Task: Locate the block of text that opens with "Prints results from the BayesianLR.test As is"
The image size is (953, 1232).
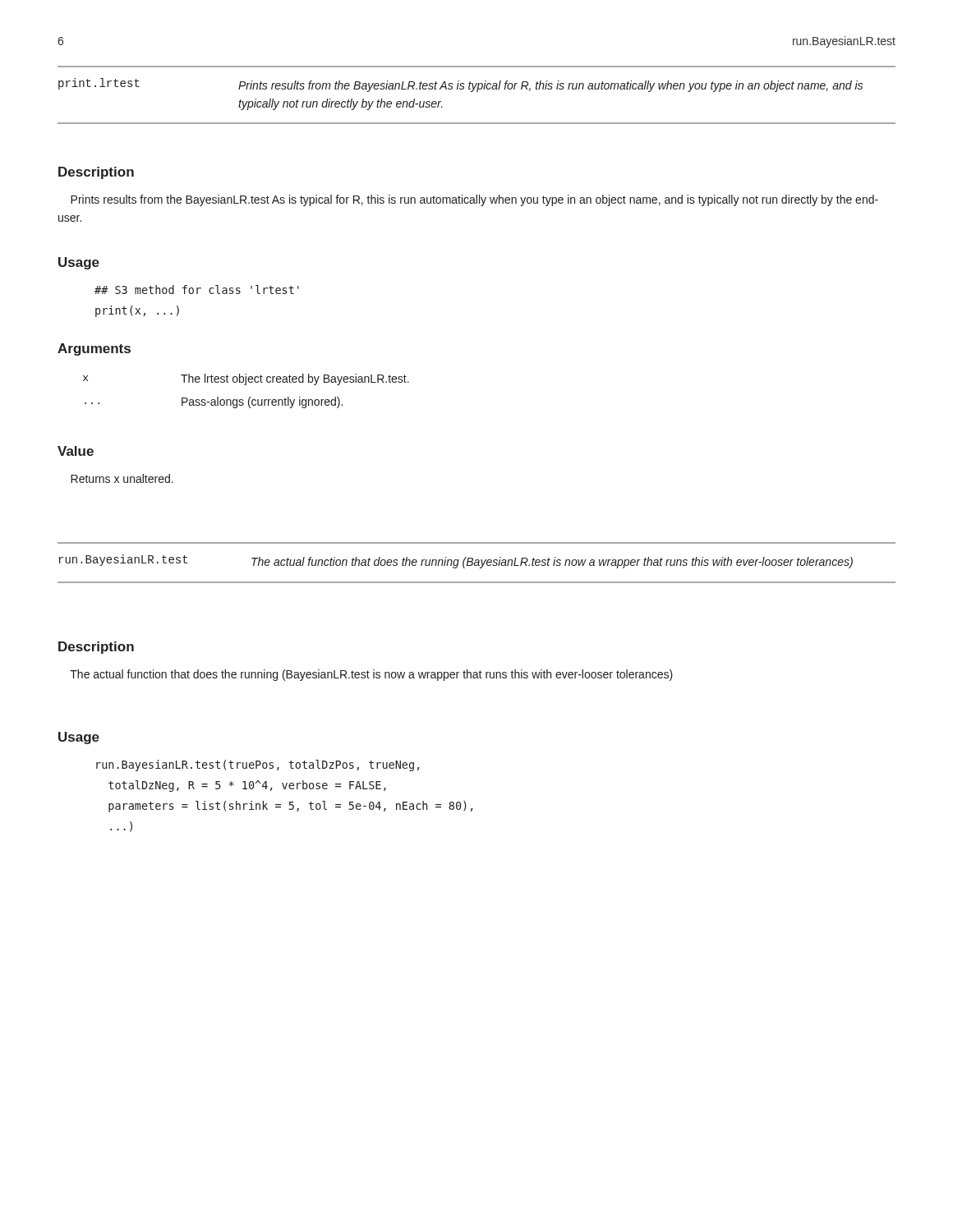Action: coord(468,209)
